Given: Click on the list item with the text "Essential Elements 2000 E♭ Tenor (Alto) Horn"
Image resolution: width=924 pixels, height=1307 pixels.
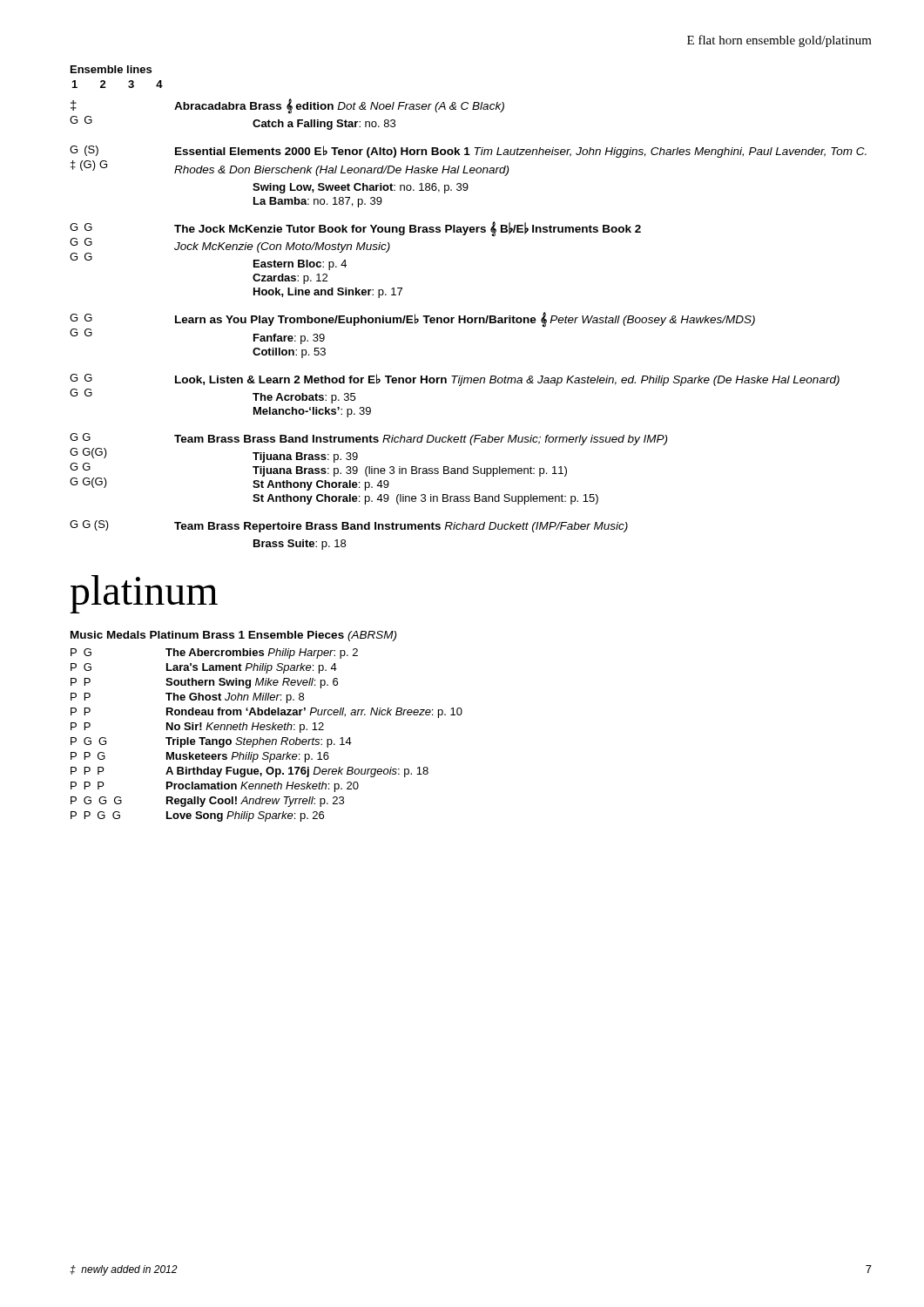Looking at the screenshot, I should (x=521, y=152).
